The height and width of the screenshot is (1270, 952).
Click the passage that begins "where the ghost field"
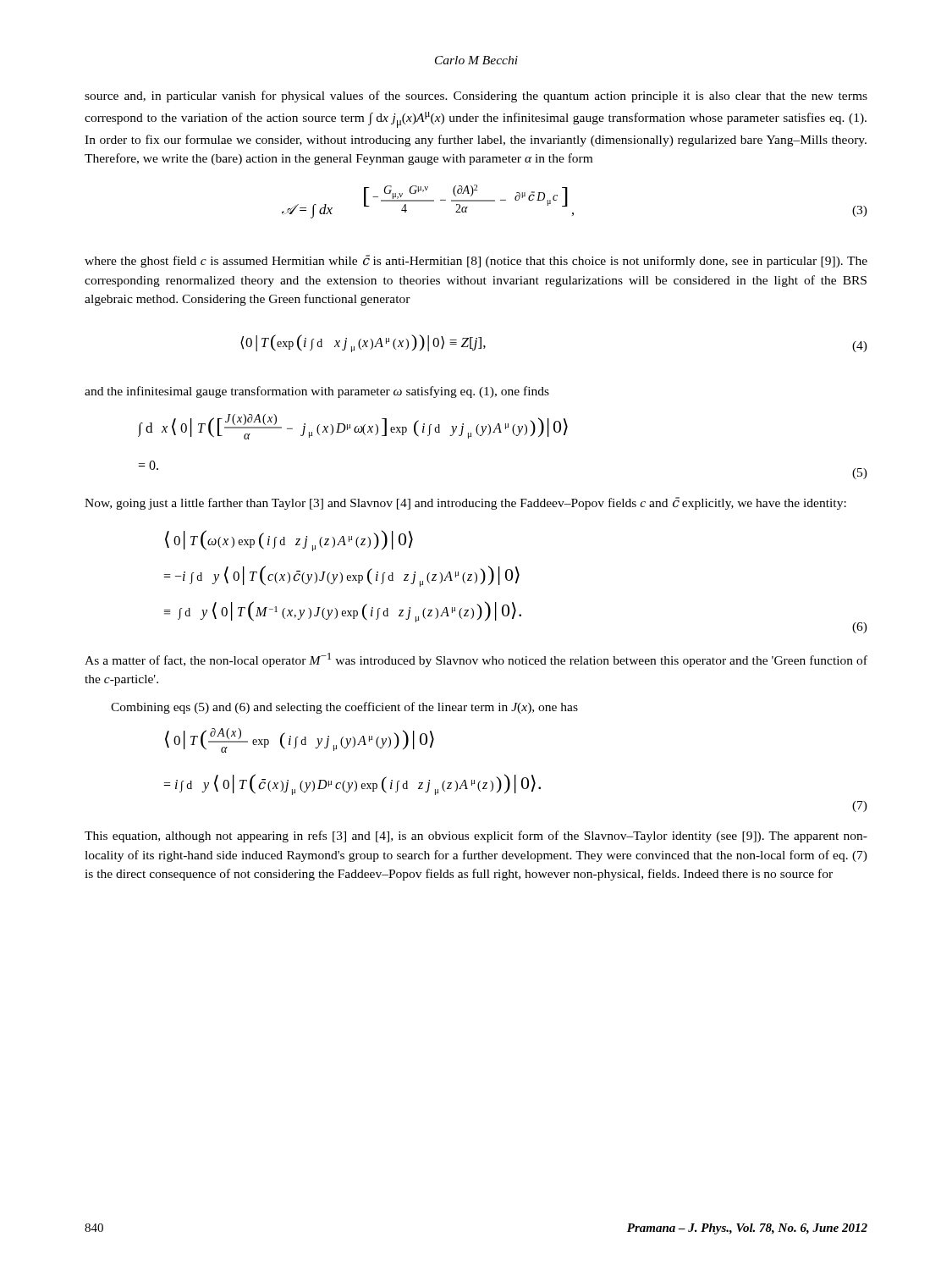pyautogui.click(x=476, y=280)
